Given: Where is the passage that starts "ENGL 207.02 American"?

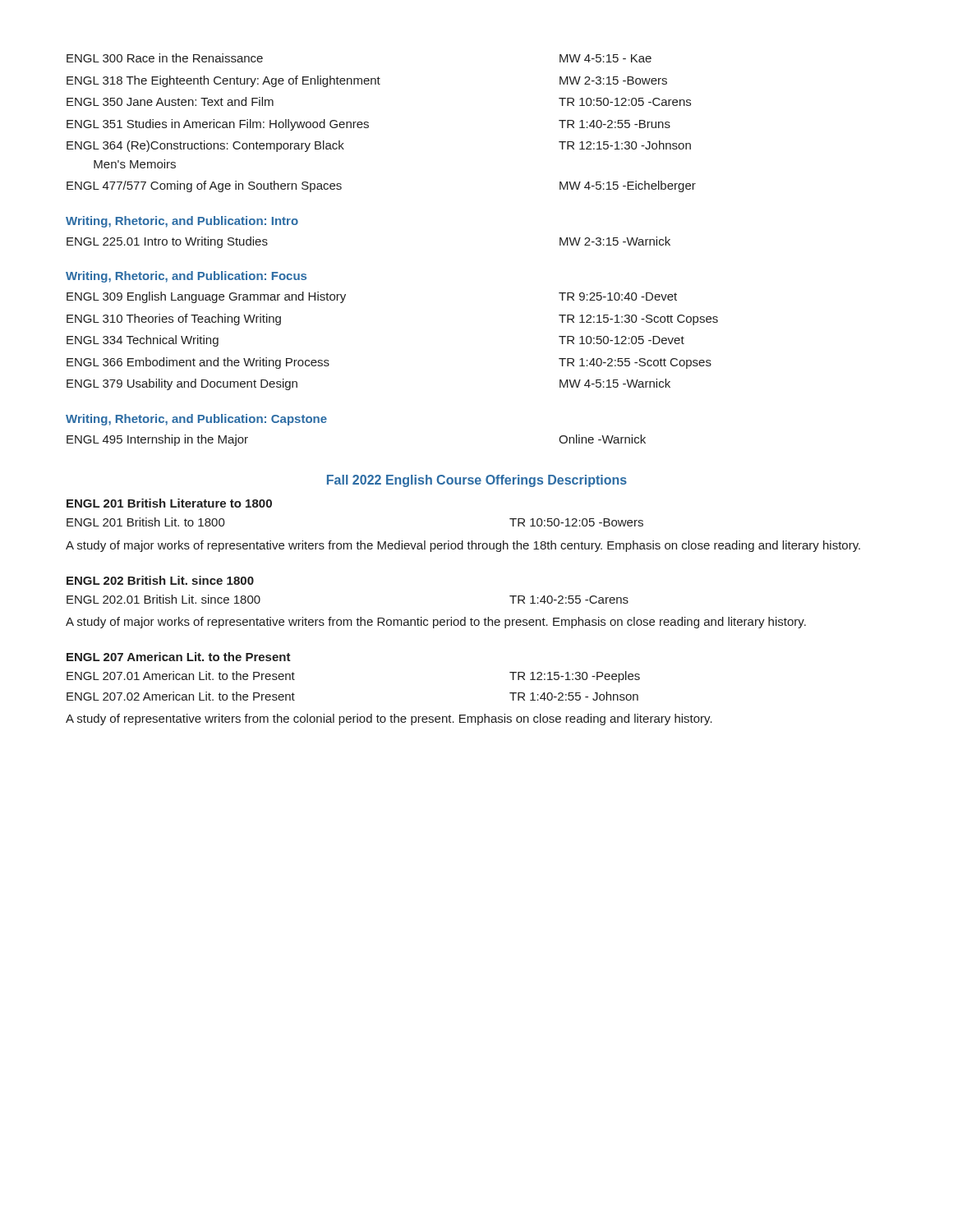Looking at the screenshot, I should tap(177, 695).
